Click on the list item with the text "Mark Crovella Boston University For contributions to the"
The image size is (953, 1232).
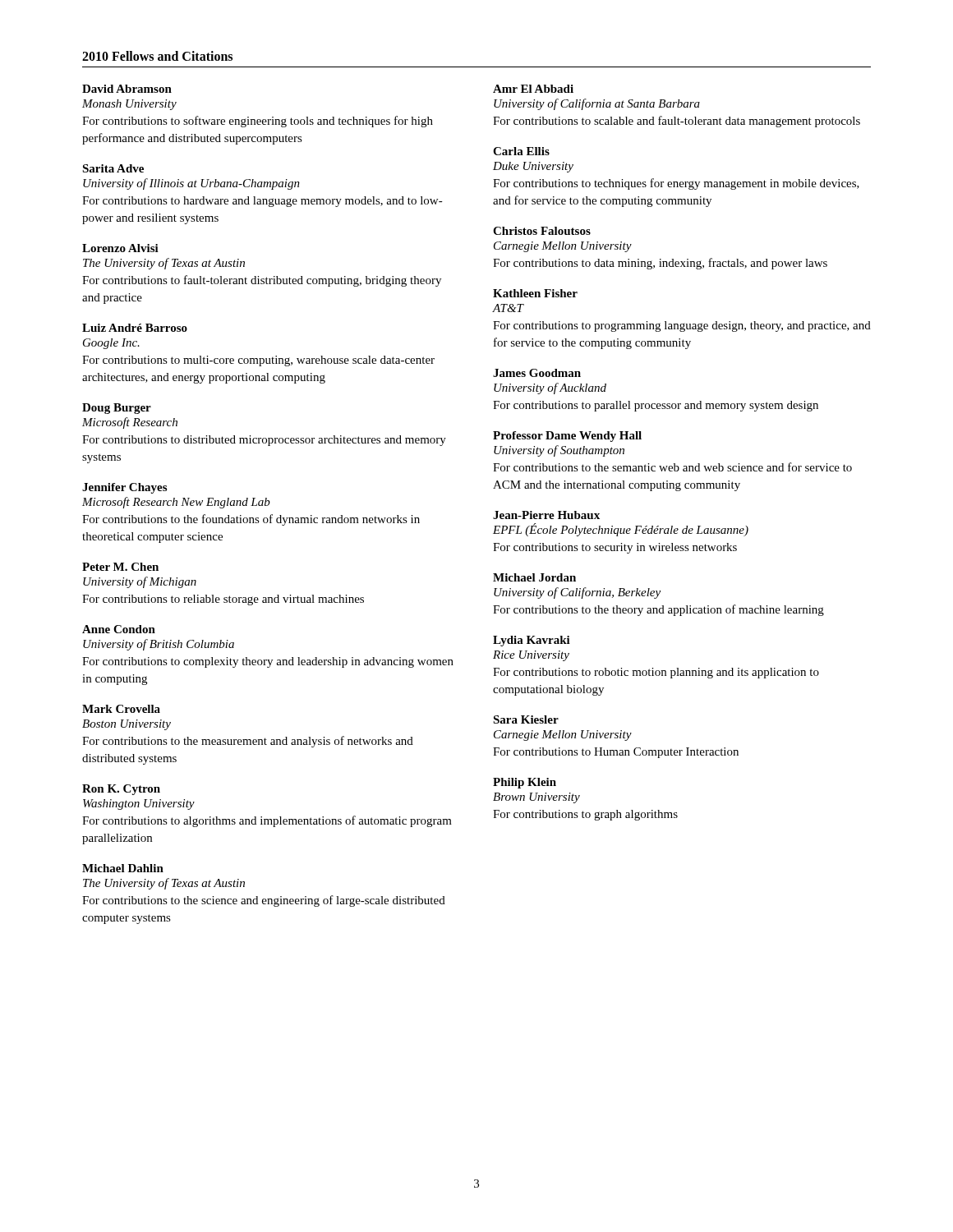pos(271,735)
